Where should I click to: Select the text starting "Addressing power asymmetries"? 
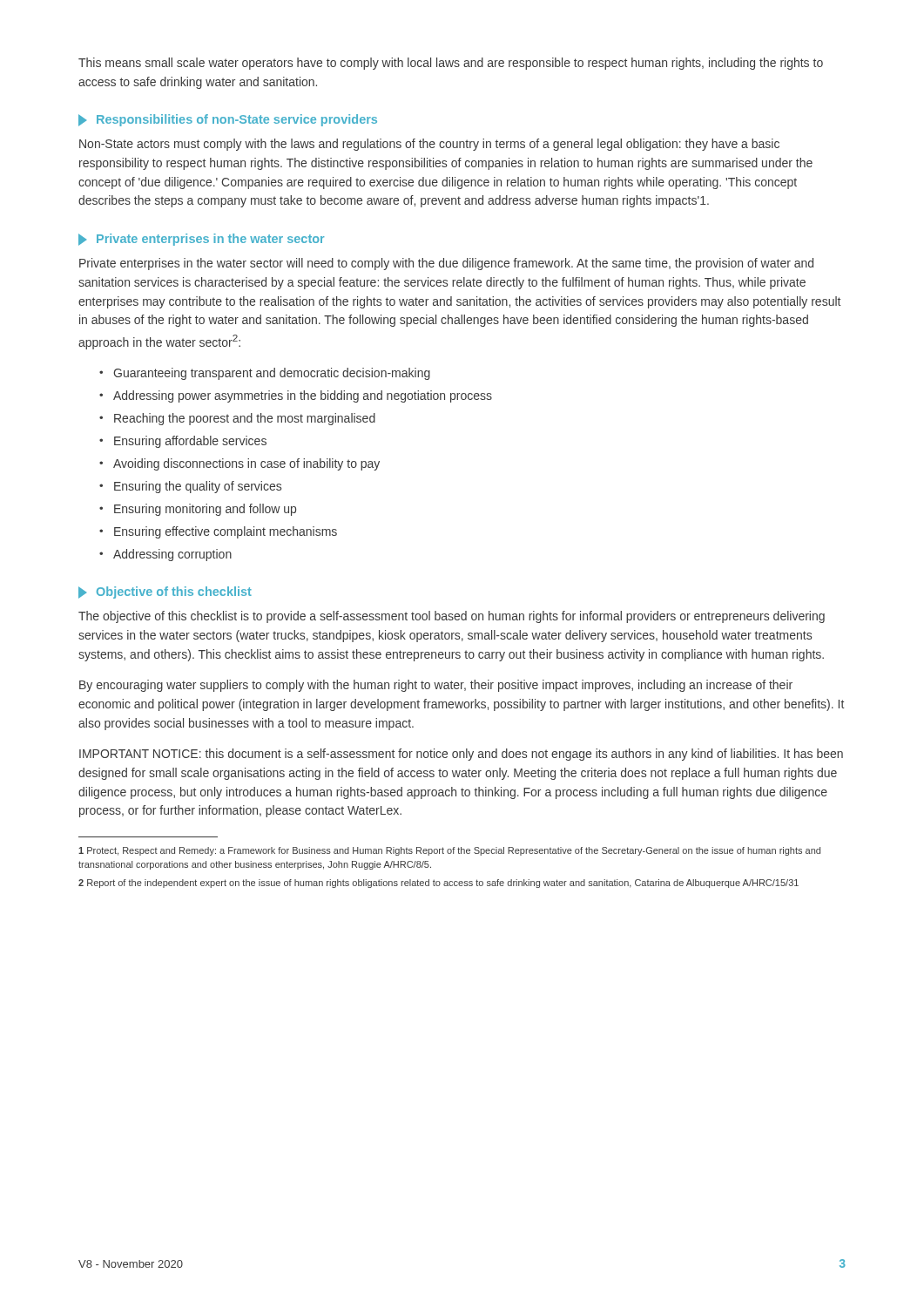[x=303, y=396]
